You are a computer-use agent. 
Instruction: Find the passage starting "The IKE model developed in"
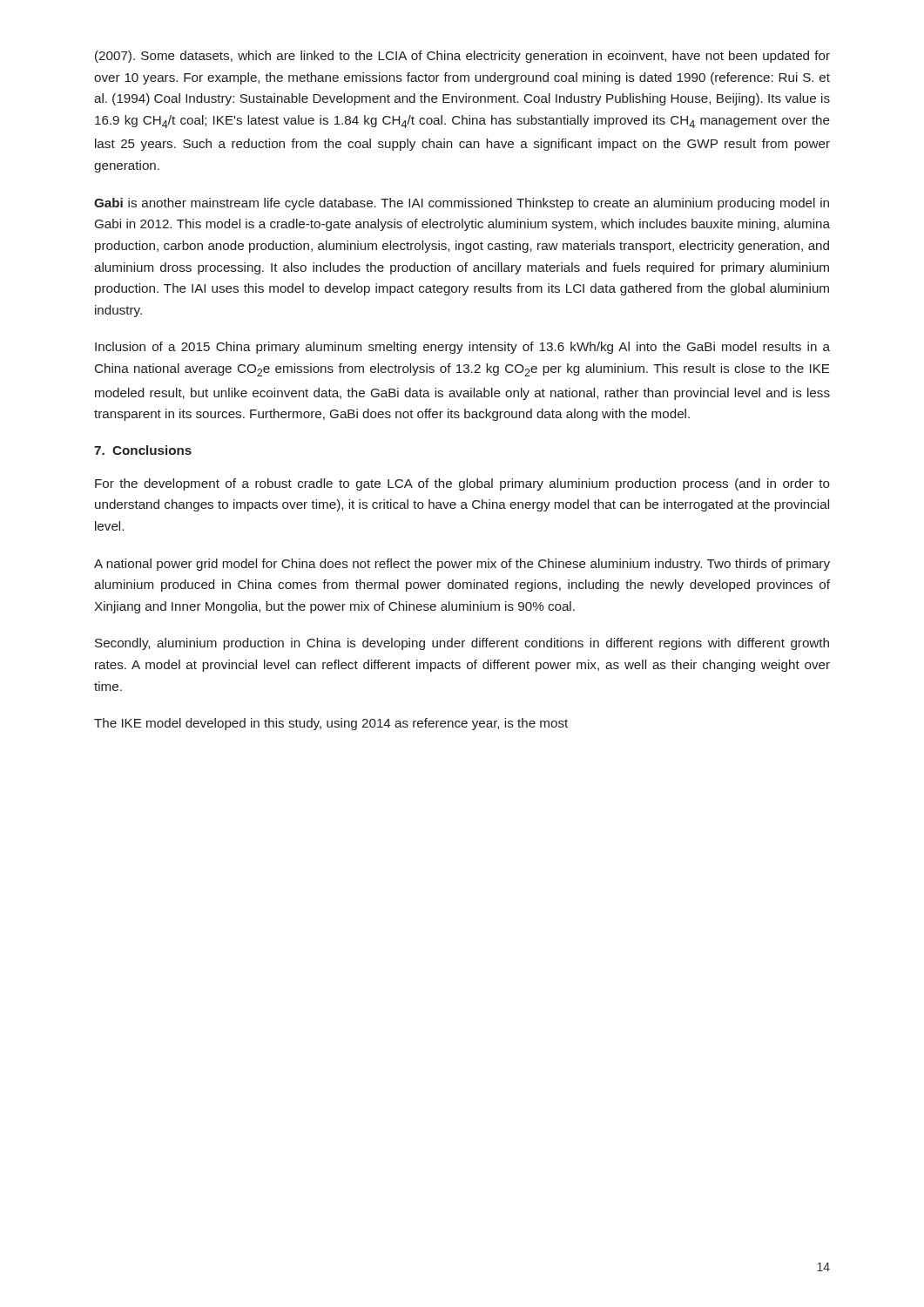tap(331, 723)
